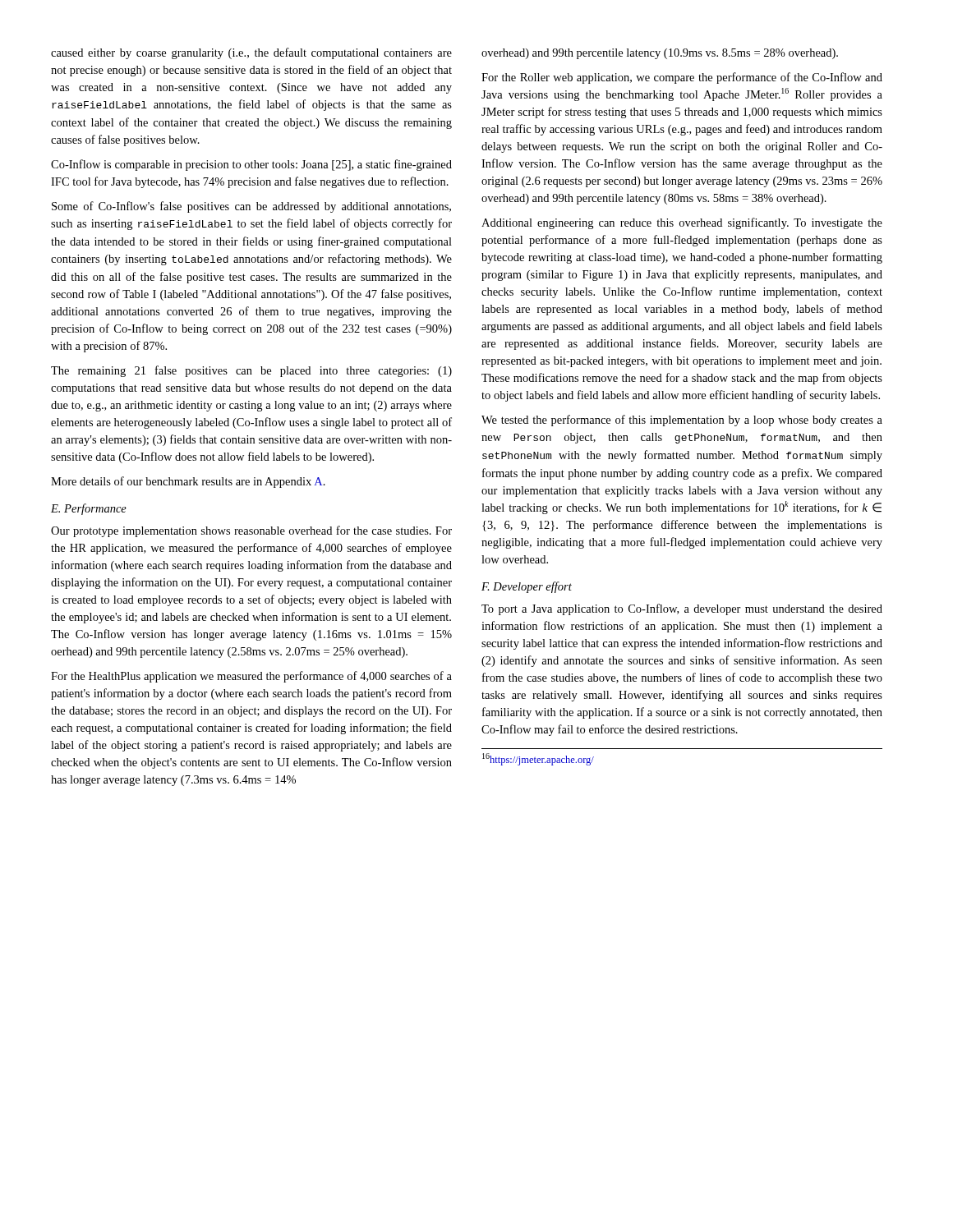Screen dimensions: 1232x953
Task: Point to the passage starting "More details of our benchmark"
Action: tap(251, 482)
